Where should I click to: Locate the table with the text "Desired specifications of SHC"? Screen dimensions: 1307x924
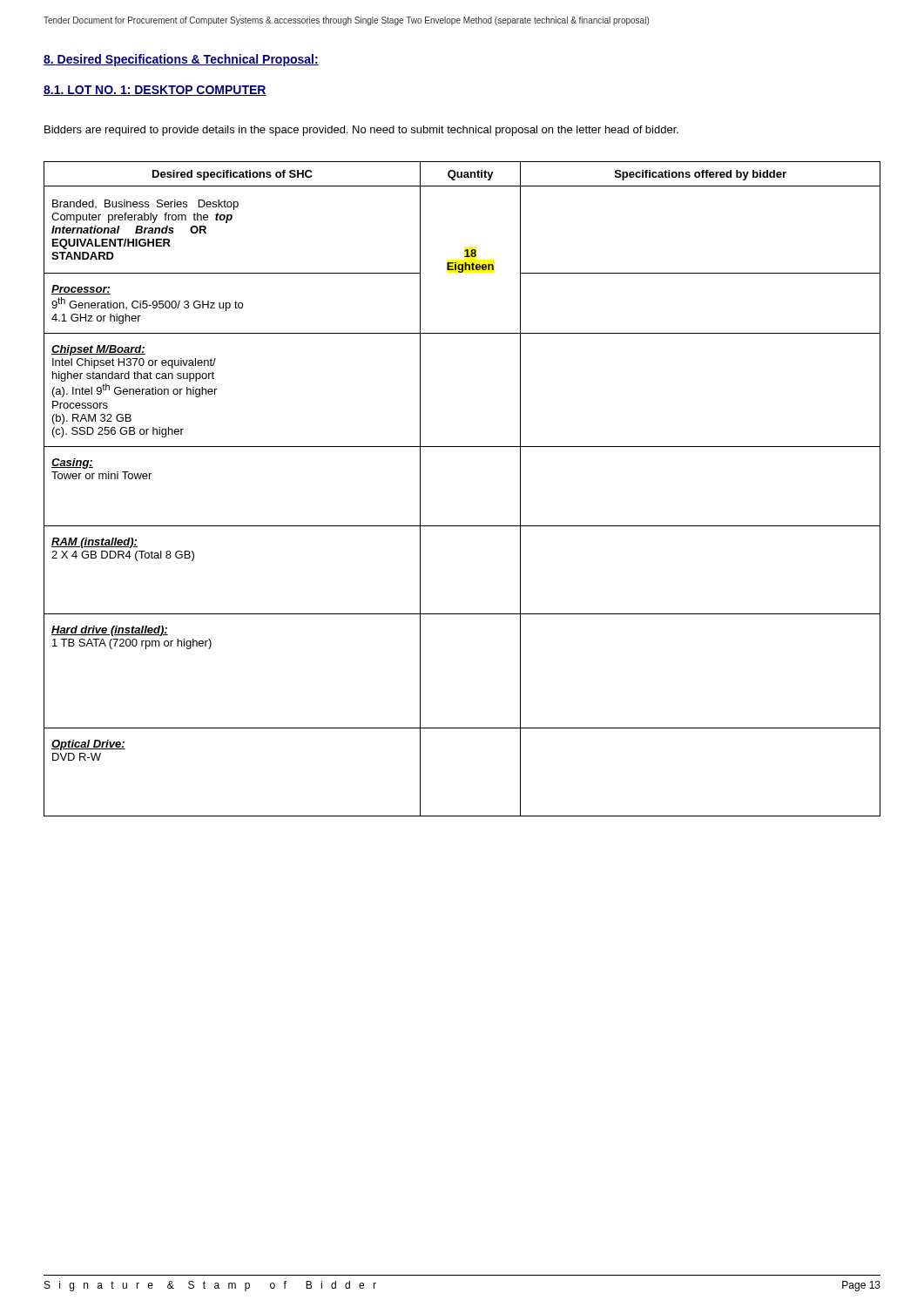(462, 708)
